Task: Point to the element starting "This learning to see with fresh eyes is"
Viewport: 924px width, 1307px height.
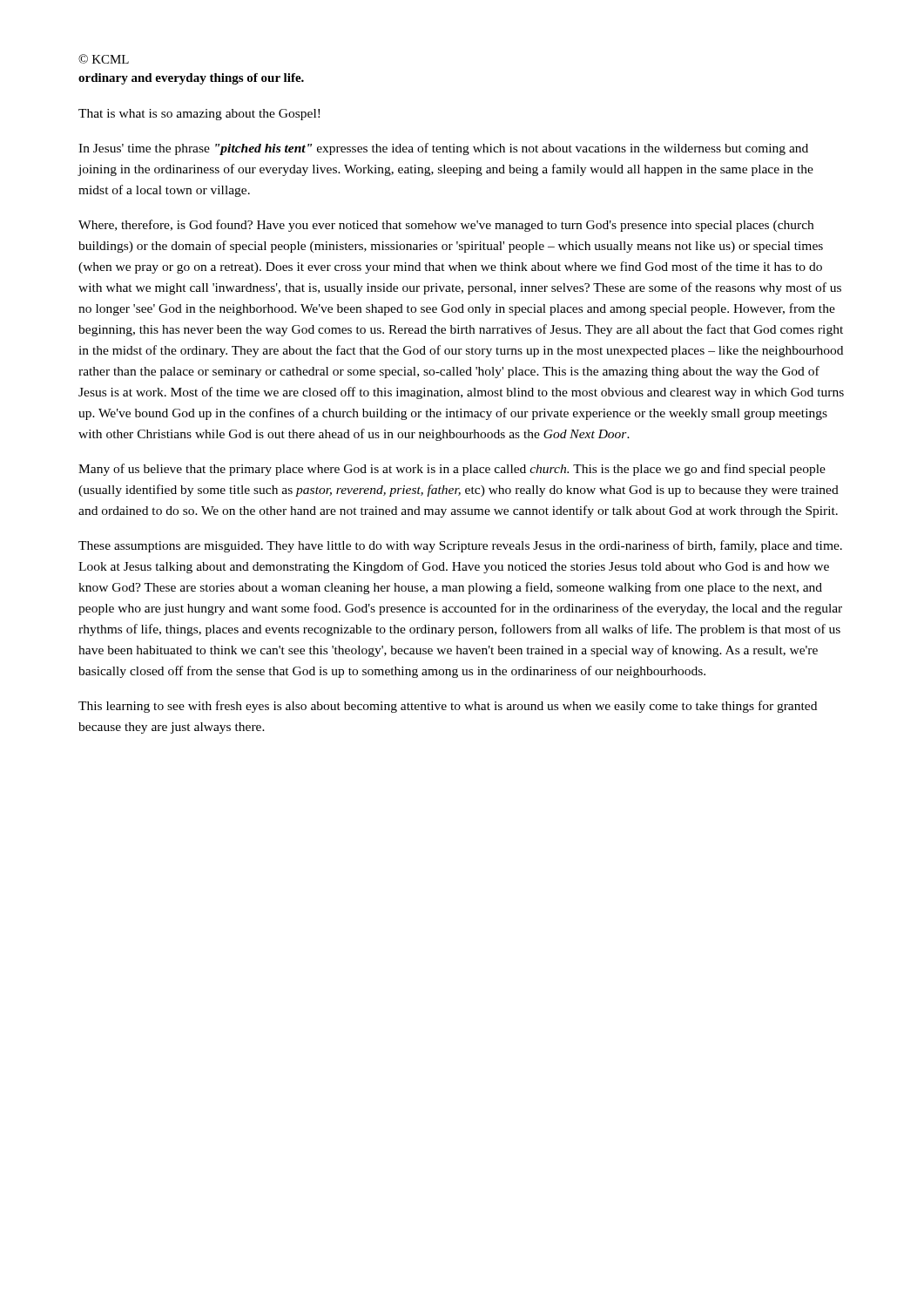Action: 462,717
